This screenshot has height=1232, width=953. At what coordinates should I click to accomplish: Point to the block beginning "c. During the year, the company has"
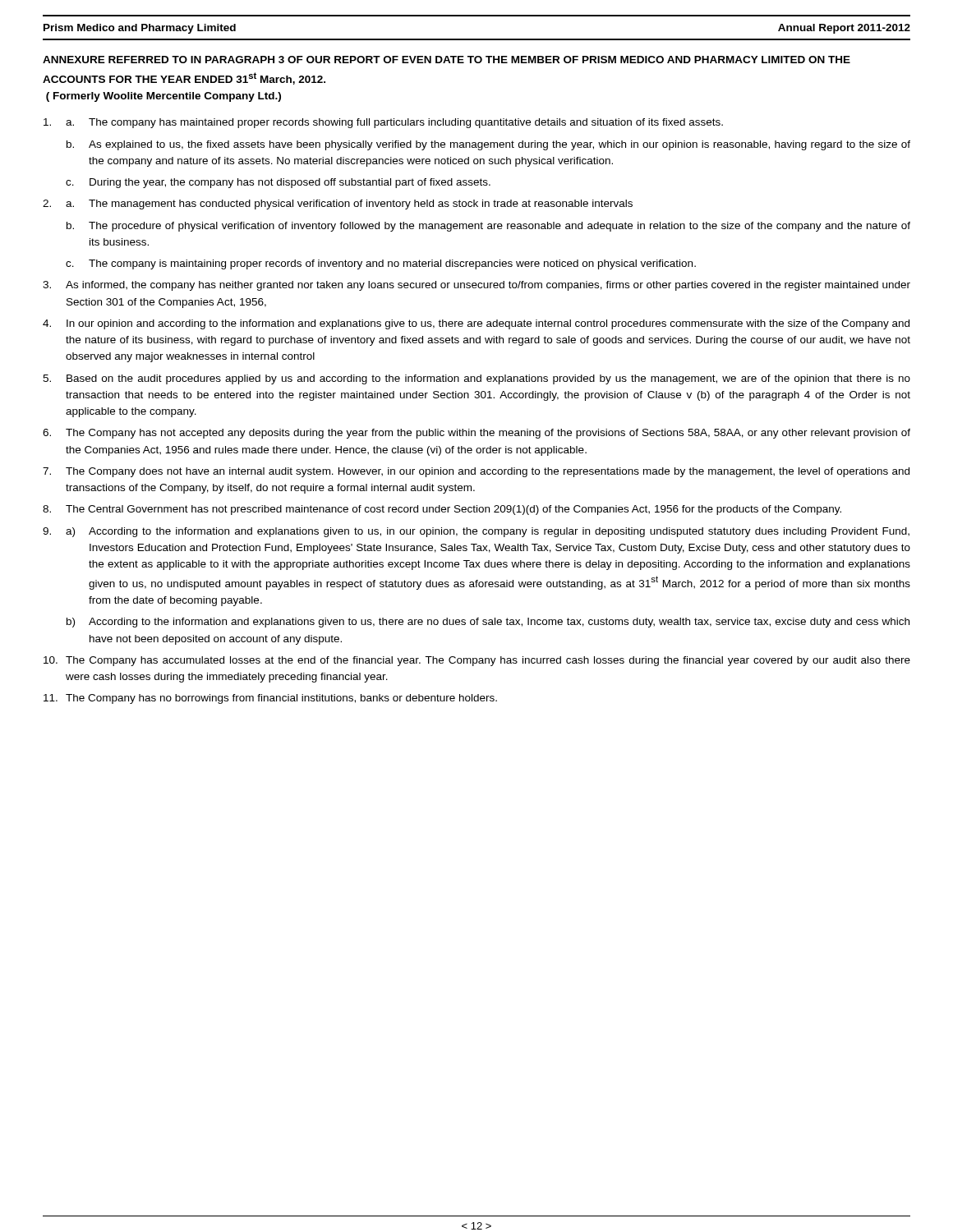coord(488,182)
